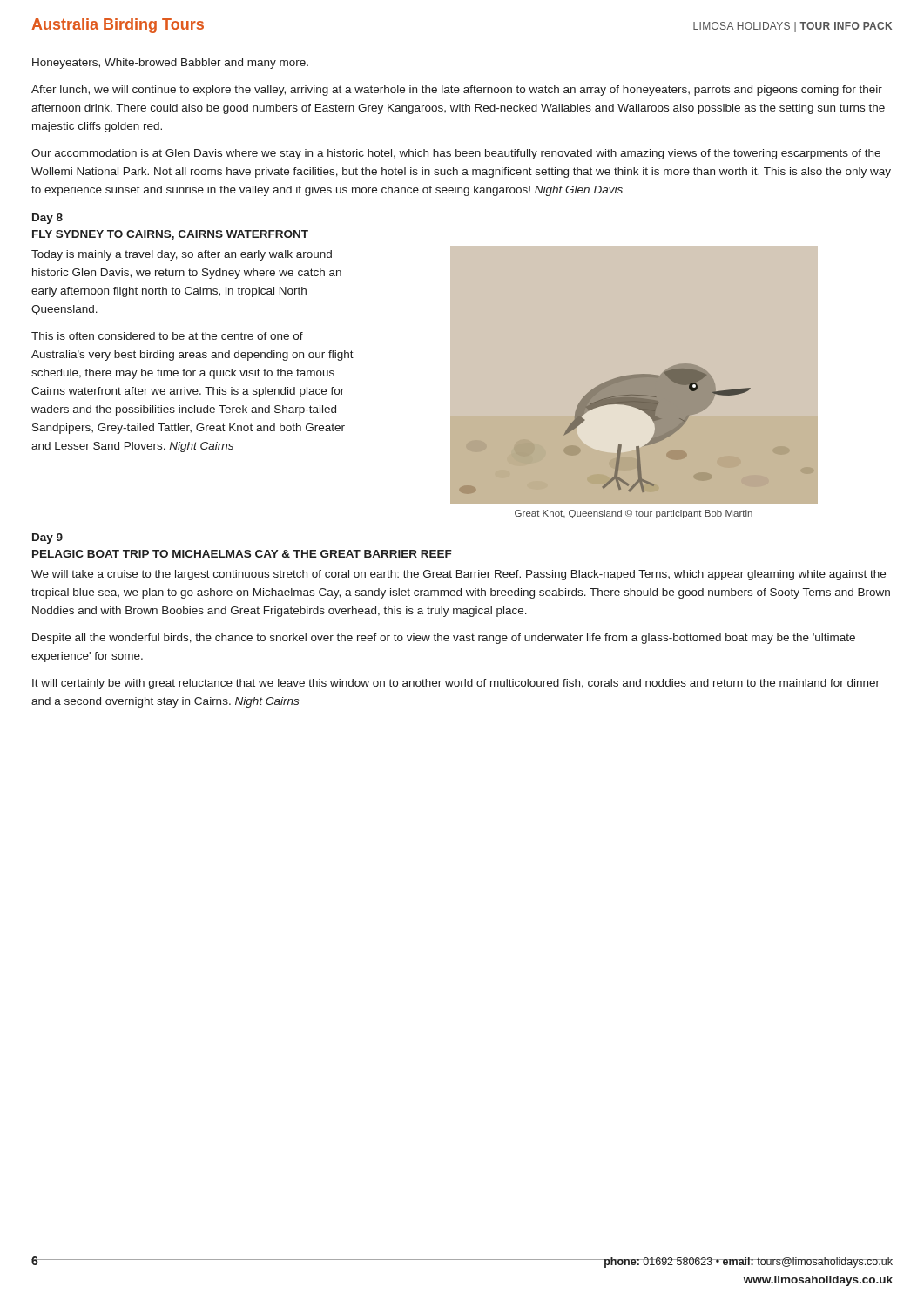Locate the element starting "Great Knot, Queensland © tour participant Bob Martin"
Image resolution: width=924 pixels, height=1307 pixels.
coord(634,514)
